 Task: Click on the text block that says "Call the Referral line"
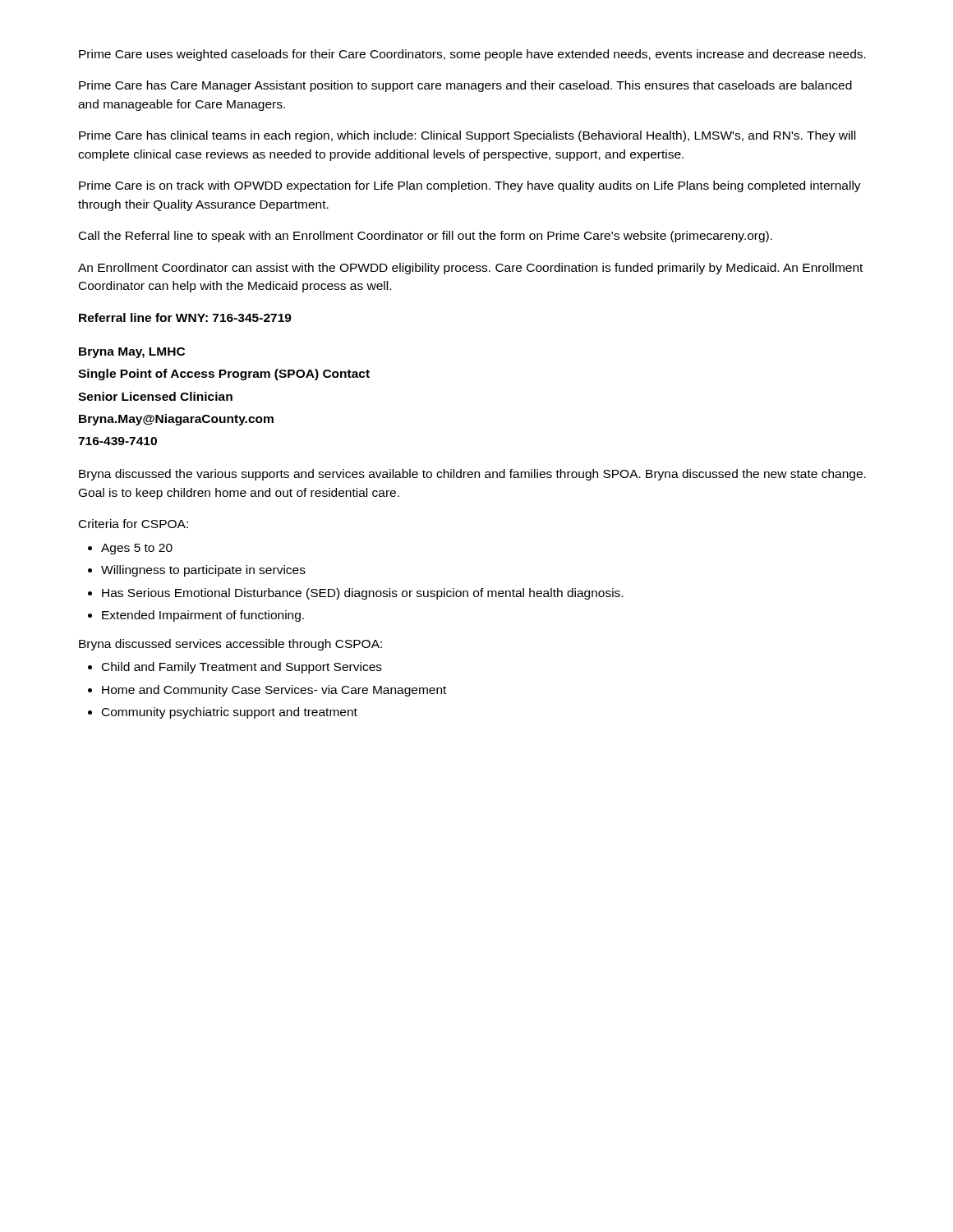pos(426,236)
